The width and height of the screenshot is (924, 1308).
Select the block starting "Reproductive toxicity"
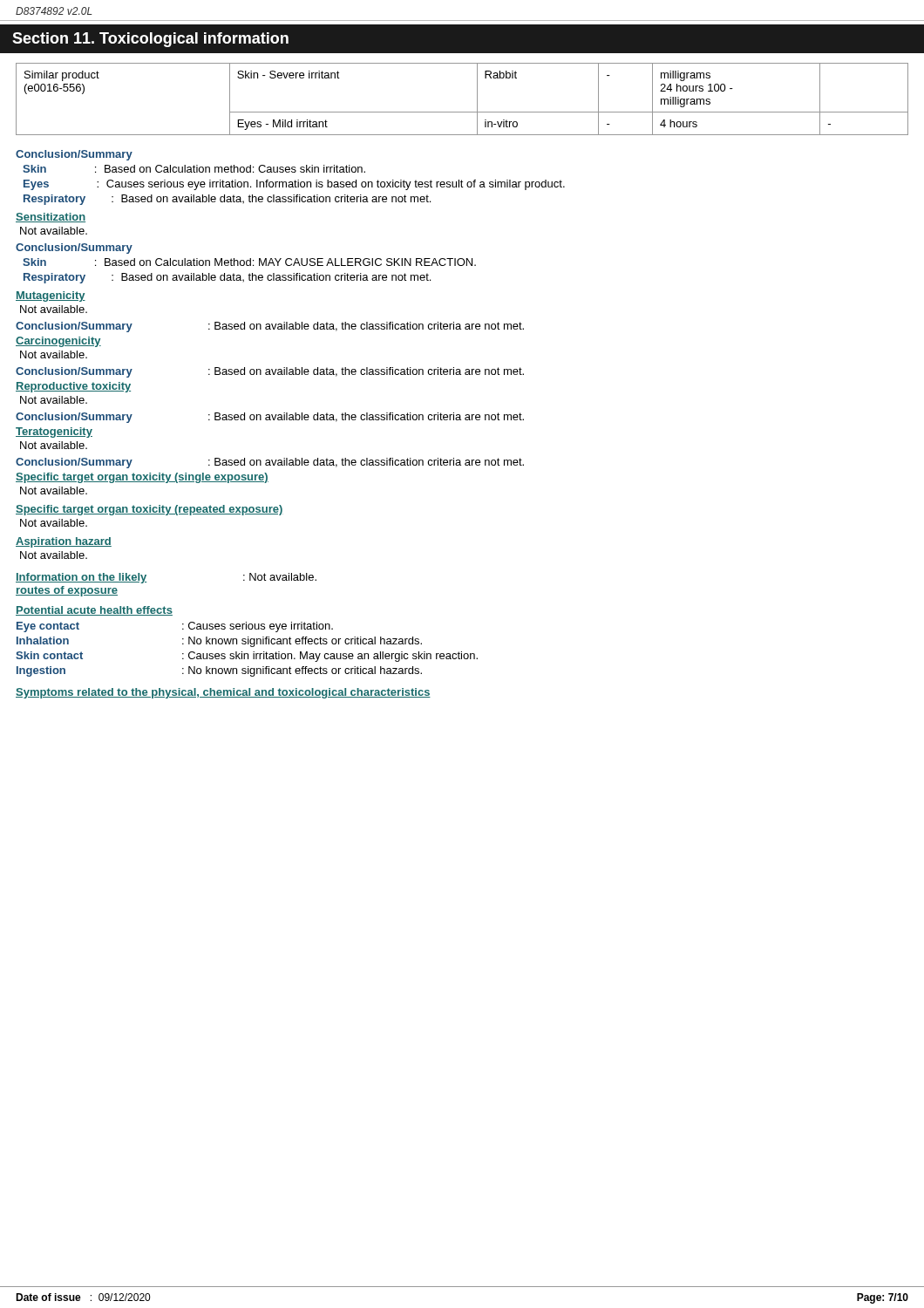pos(73,386)
